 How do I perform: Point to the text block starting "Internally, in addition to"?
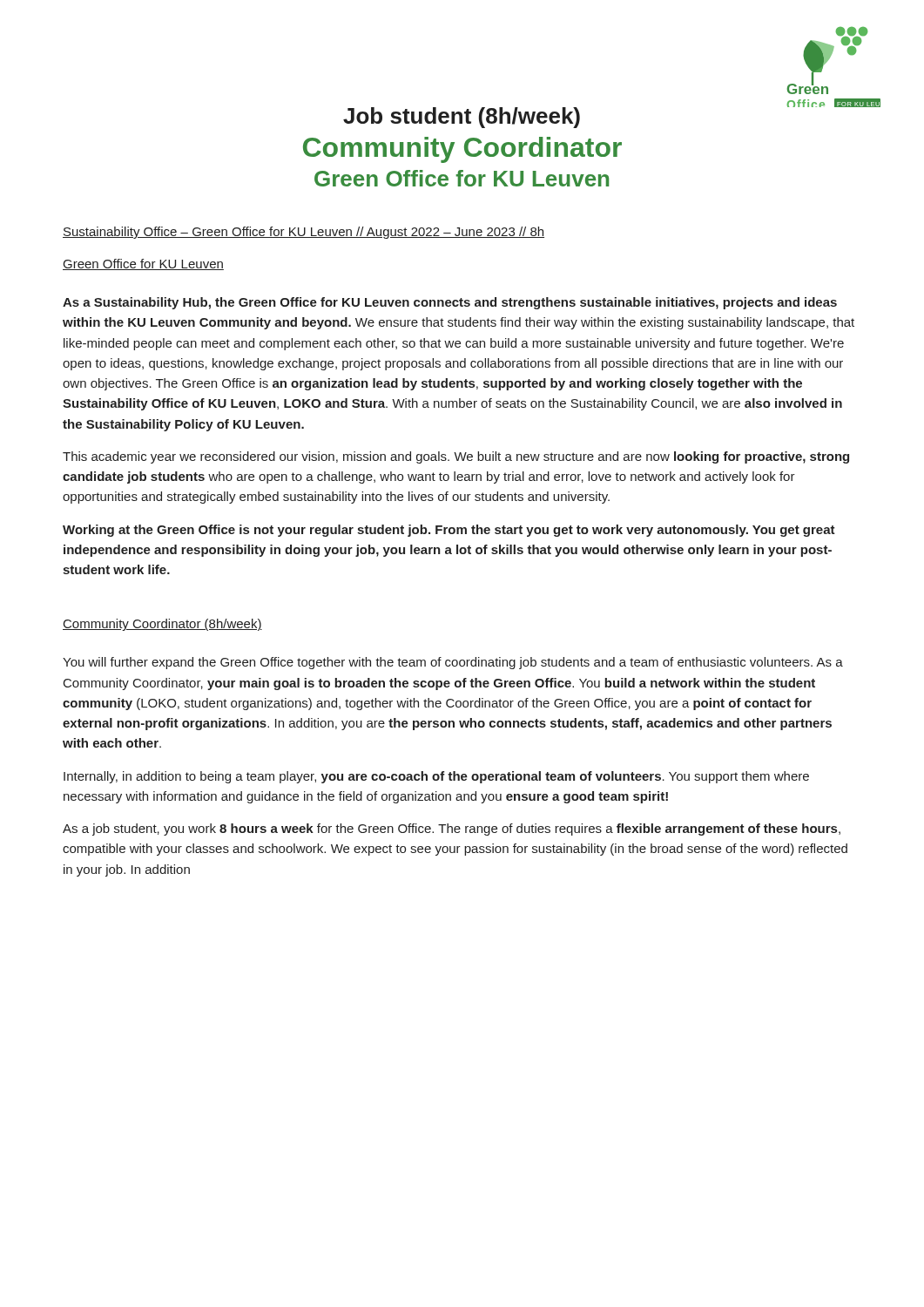tap(462, 786)
